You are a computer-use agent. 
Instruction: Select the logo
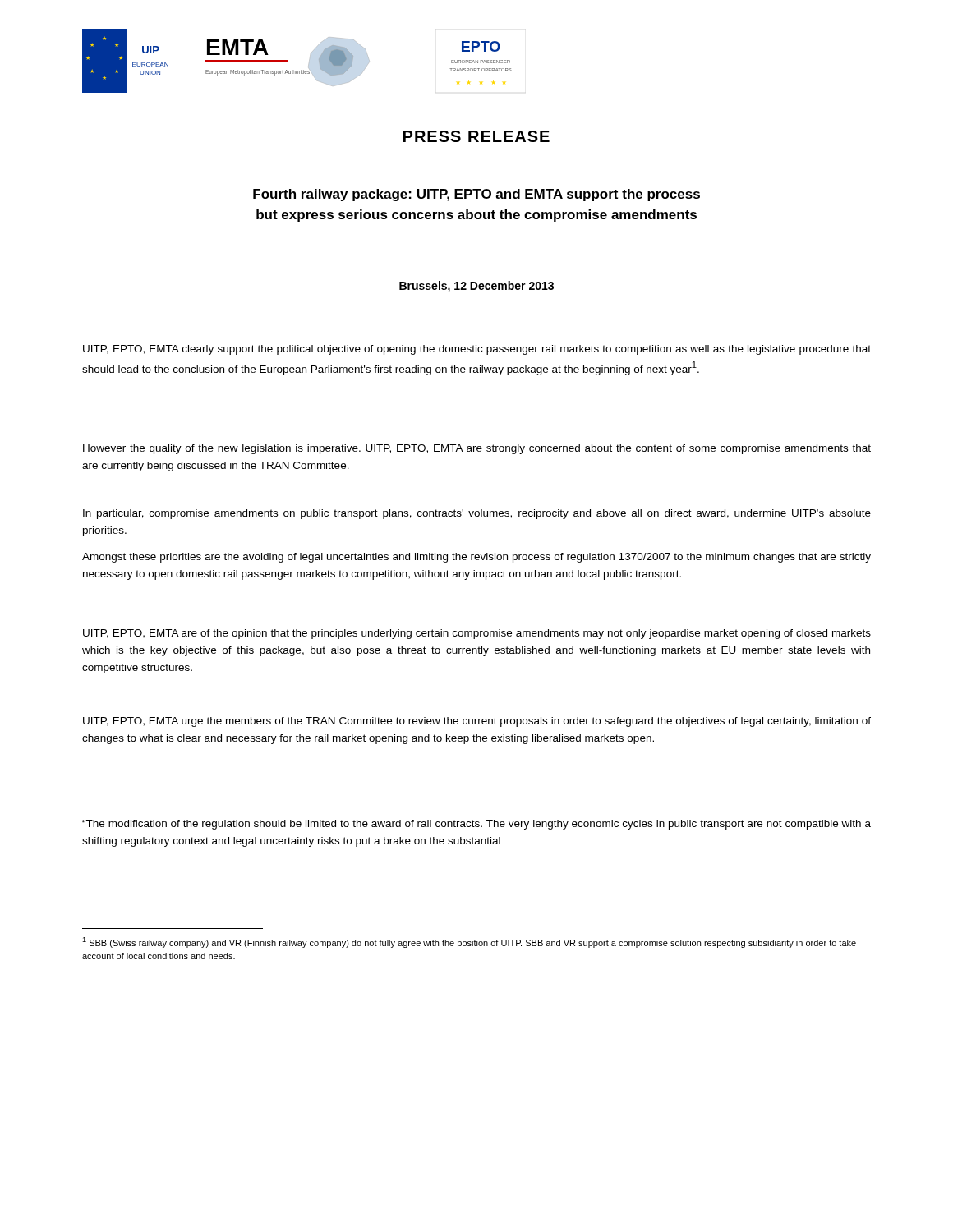(476, 62)
